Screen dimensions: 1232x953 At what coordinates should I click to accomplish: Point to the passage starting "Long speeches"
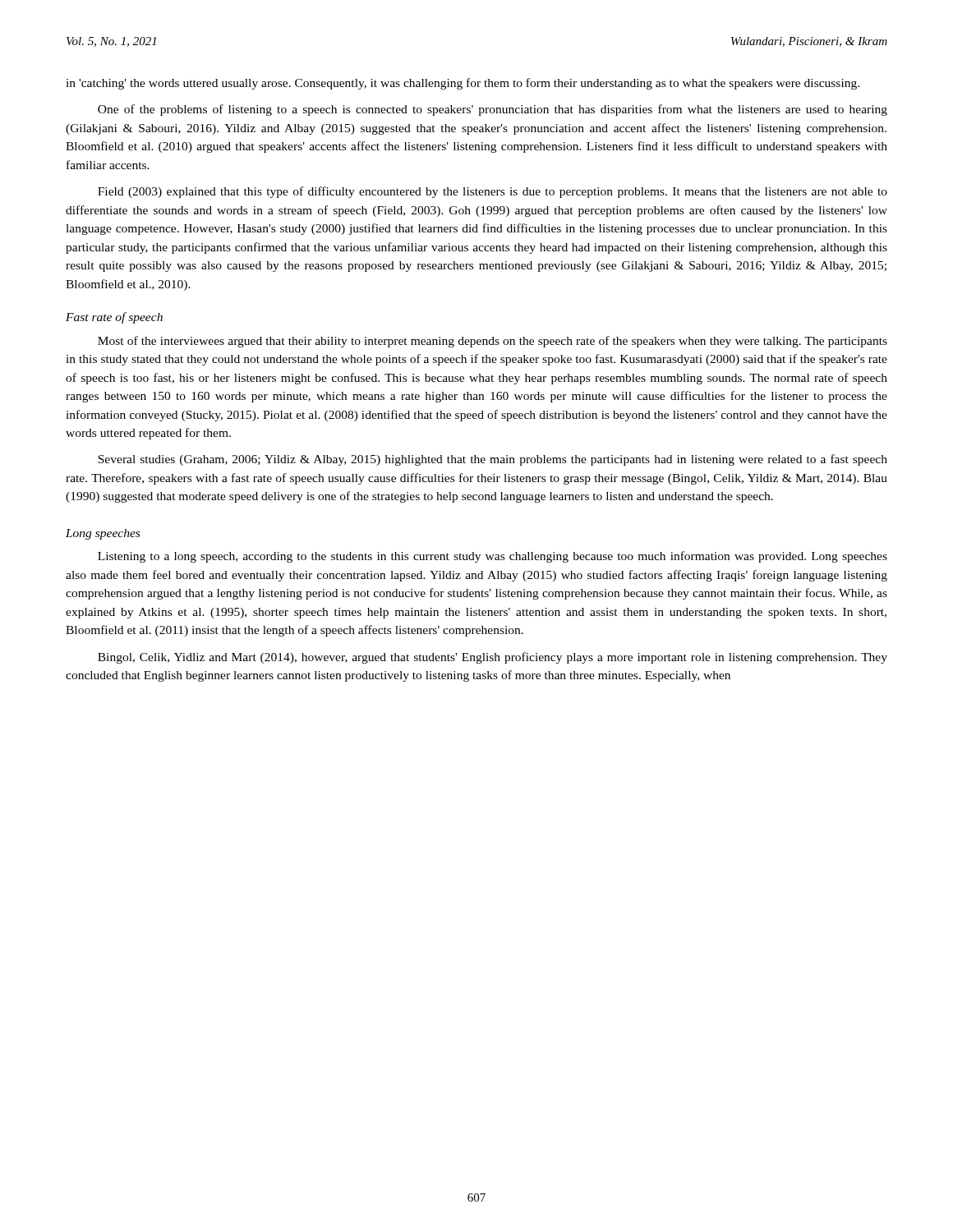tap(103, 534)
